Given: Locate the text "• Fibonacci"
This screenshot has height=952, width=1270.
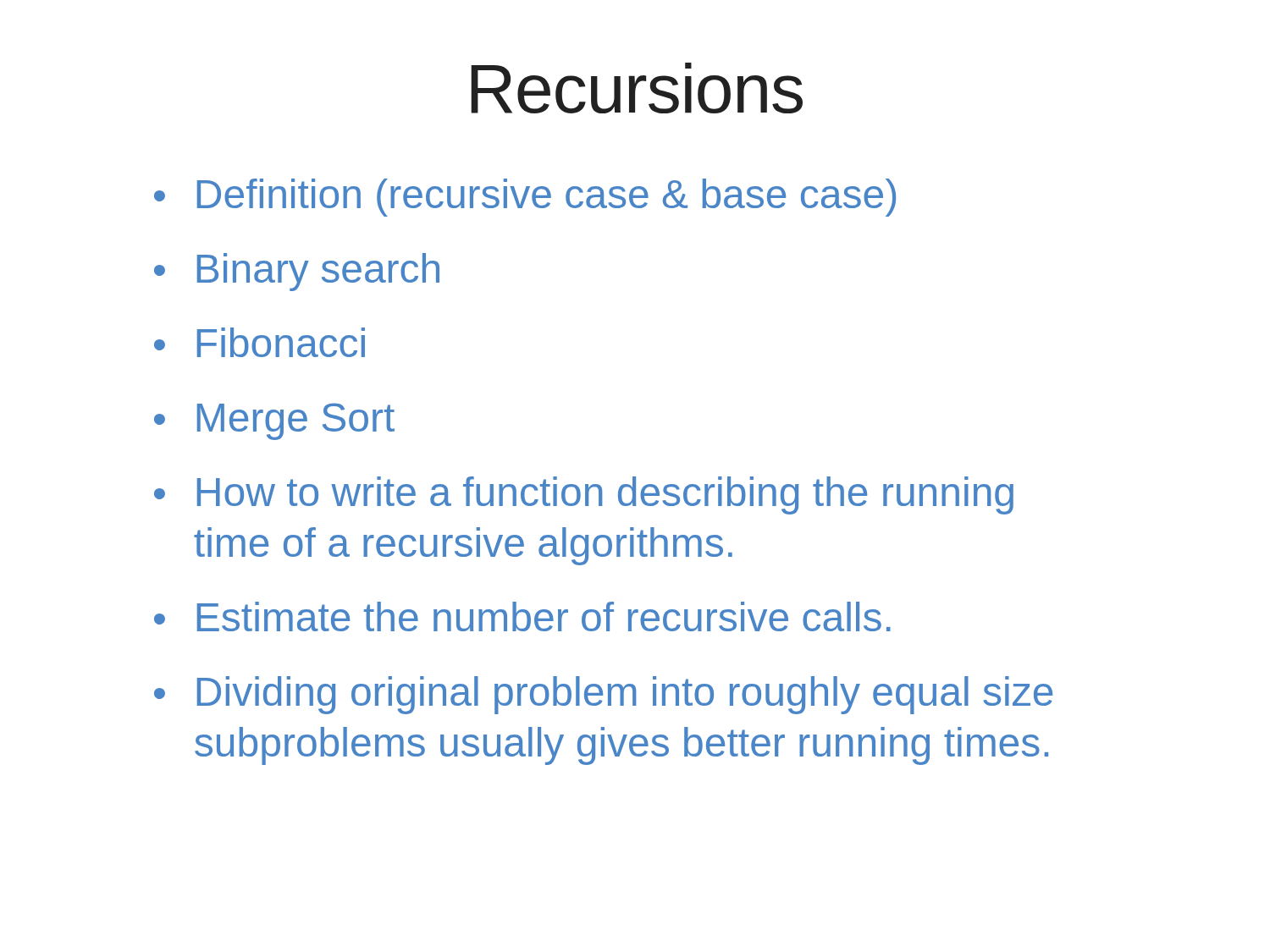Looking at the screenshot, I should (x=260, y=344).
